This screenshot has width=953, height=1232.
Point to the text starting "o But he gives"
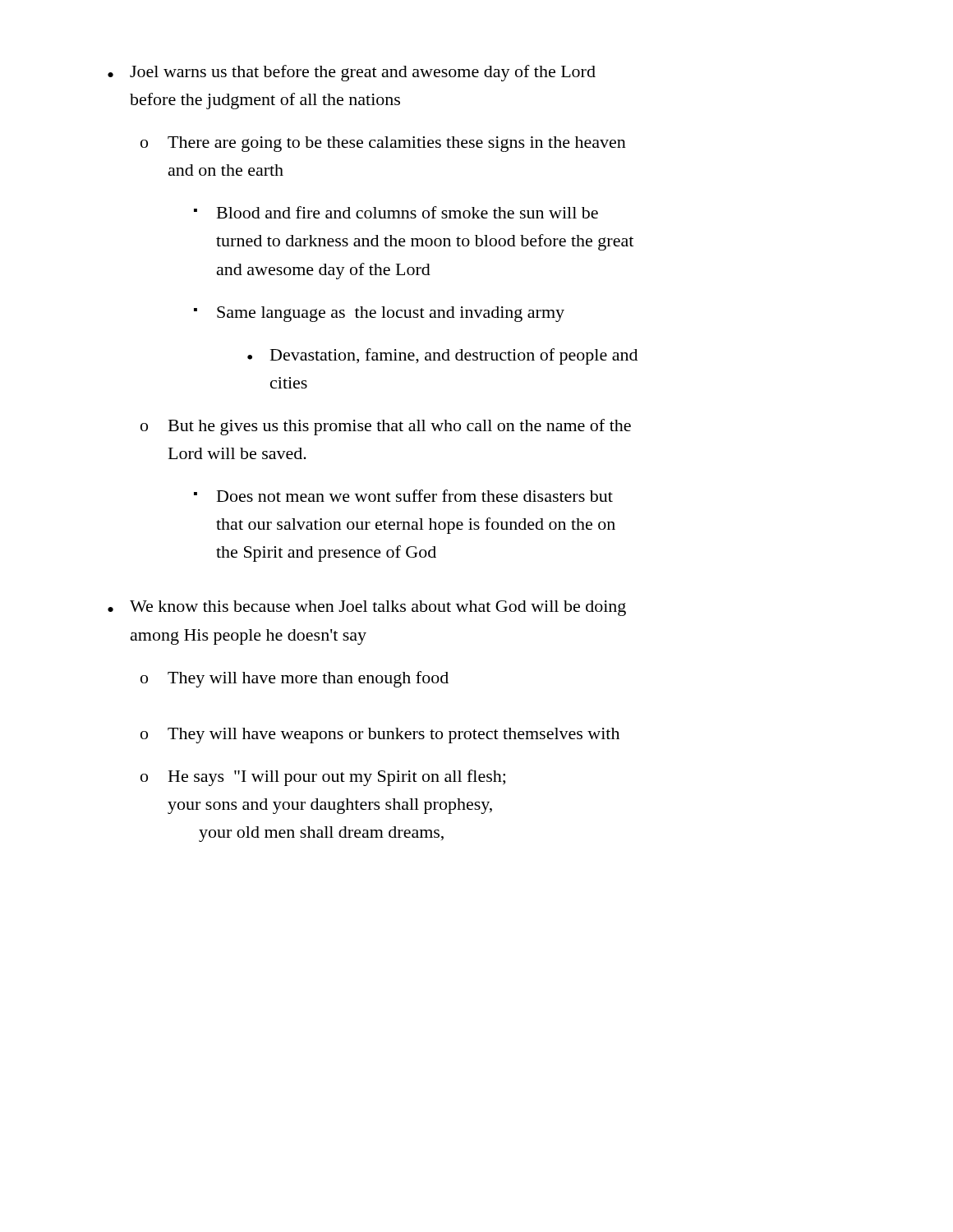point(513,439)
